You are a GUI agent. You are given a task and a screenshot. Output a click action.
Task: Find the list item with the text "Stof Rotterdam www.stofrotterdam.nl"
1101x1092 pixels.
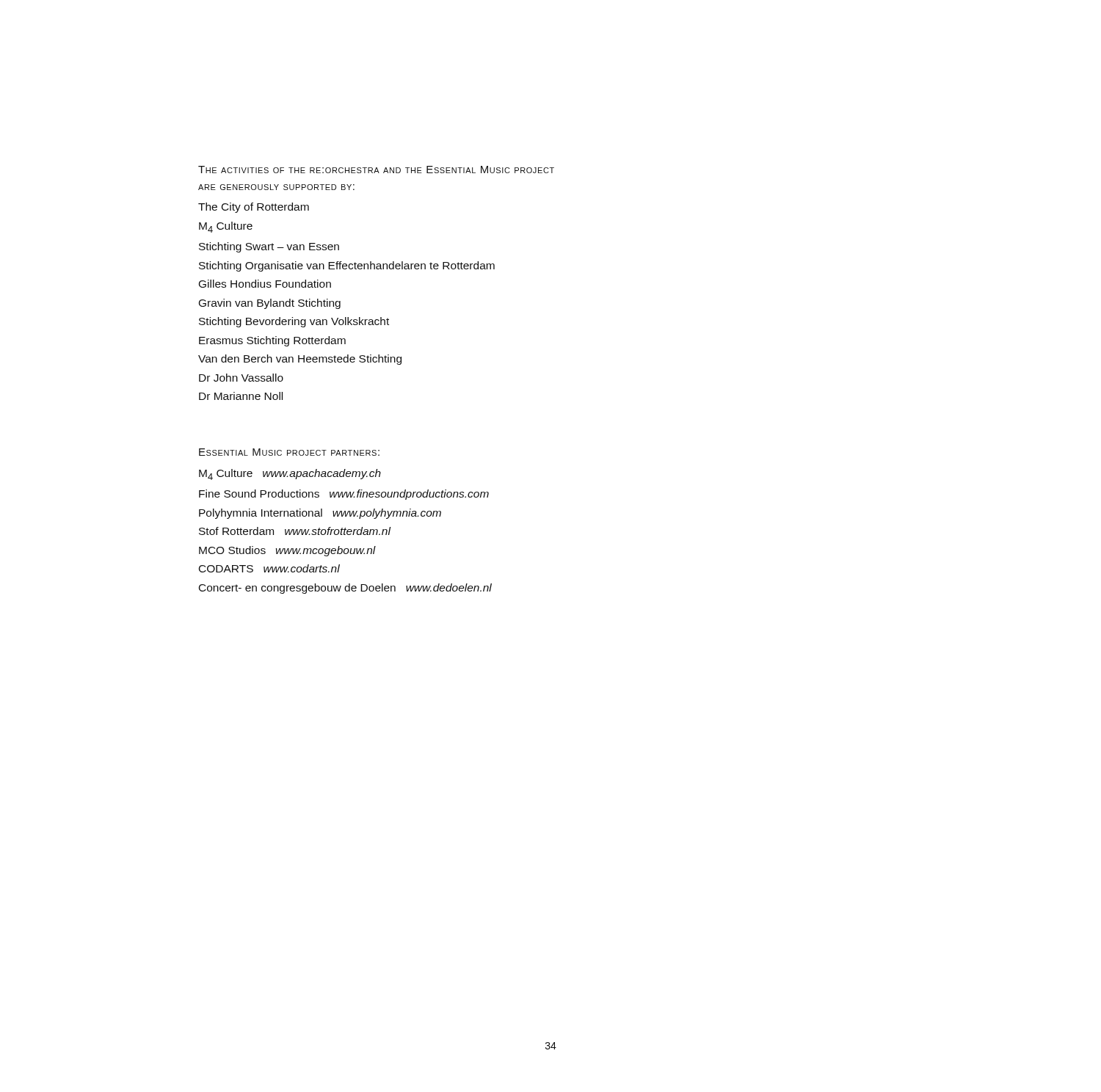(x=294, y=531)
